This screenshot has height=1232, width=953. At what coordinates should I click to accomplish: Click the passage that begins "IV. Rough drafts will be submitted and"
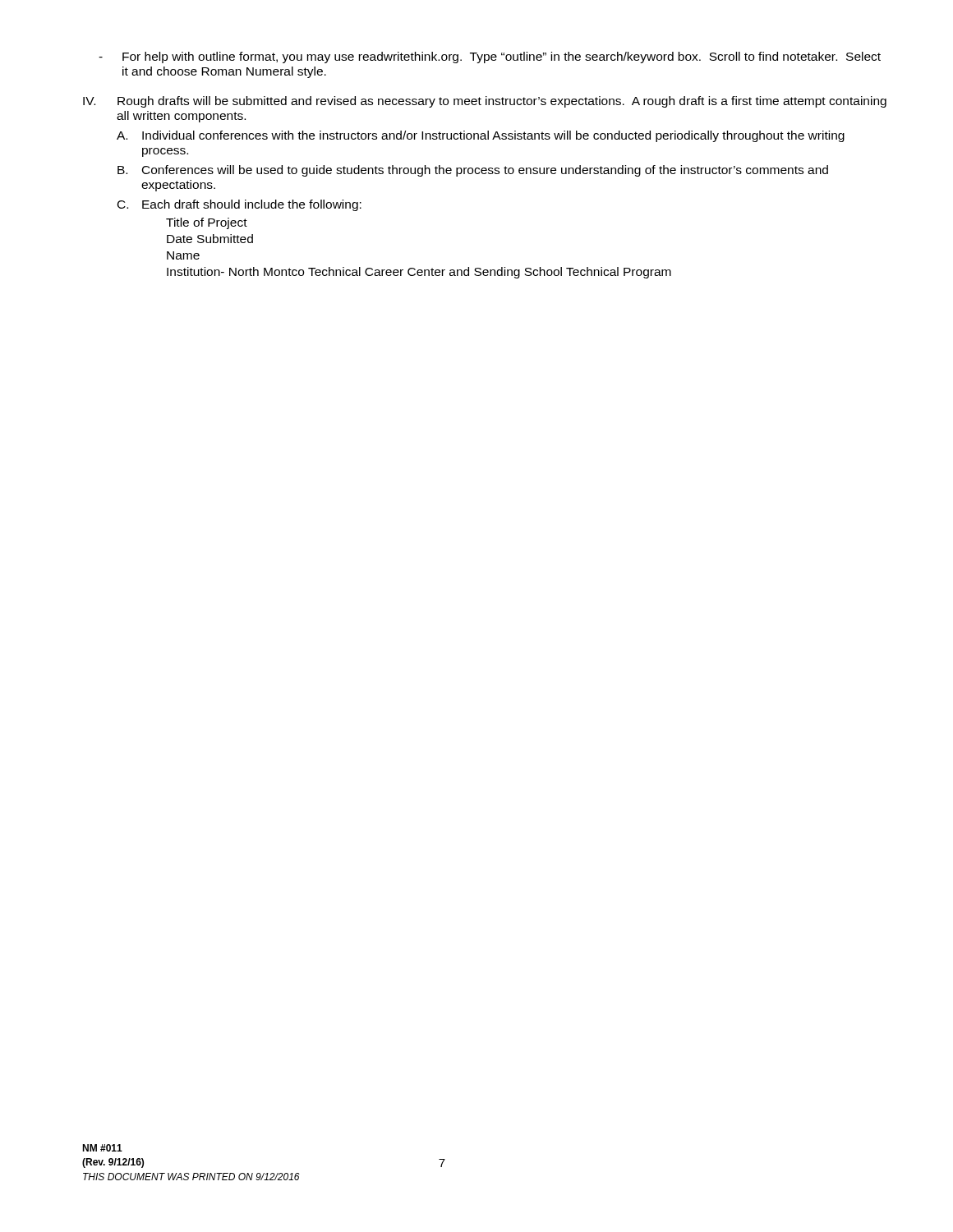click(485, 108)
